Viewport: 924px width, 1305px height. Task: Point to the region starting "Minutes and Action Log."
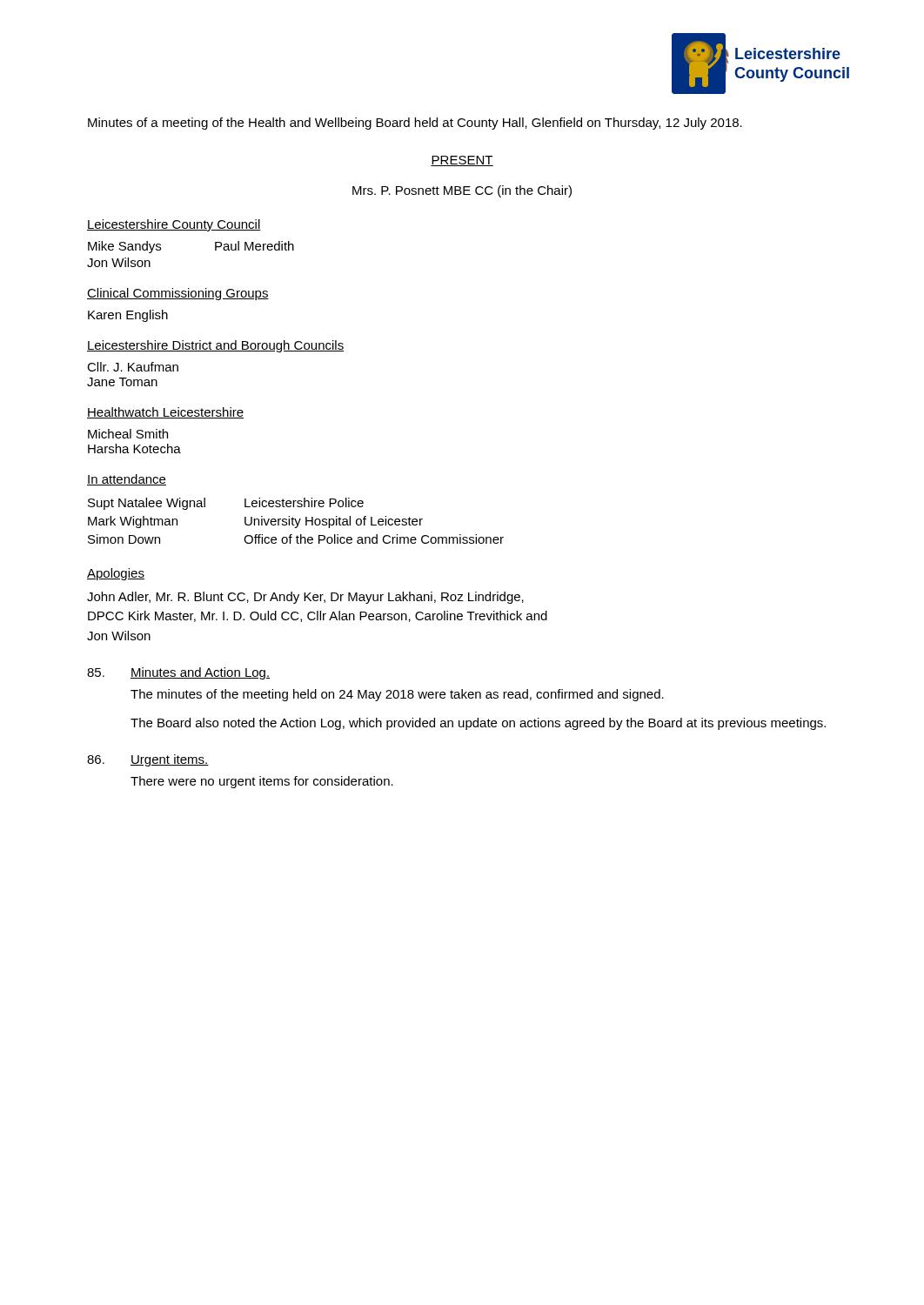click(x=200, y=672)
